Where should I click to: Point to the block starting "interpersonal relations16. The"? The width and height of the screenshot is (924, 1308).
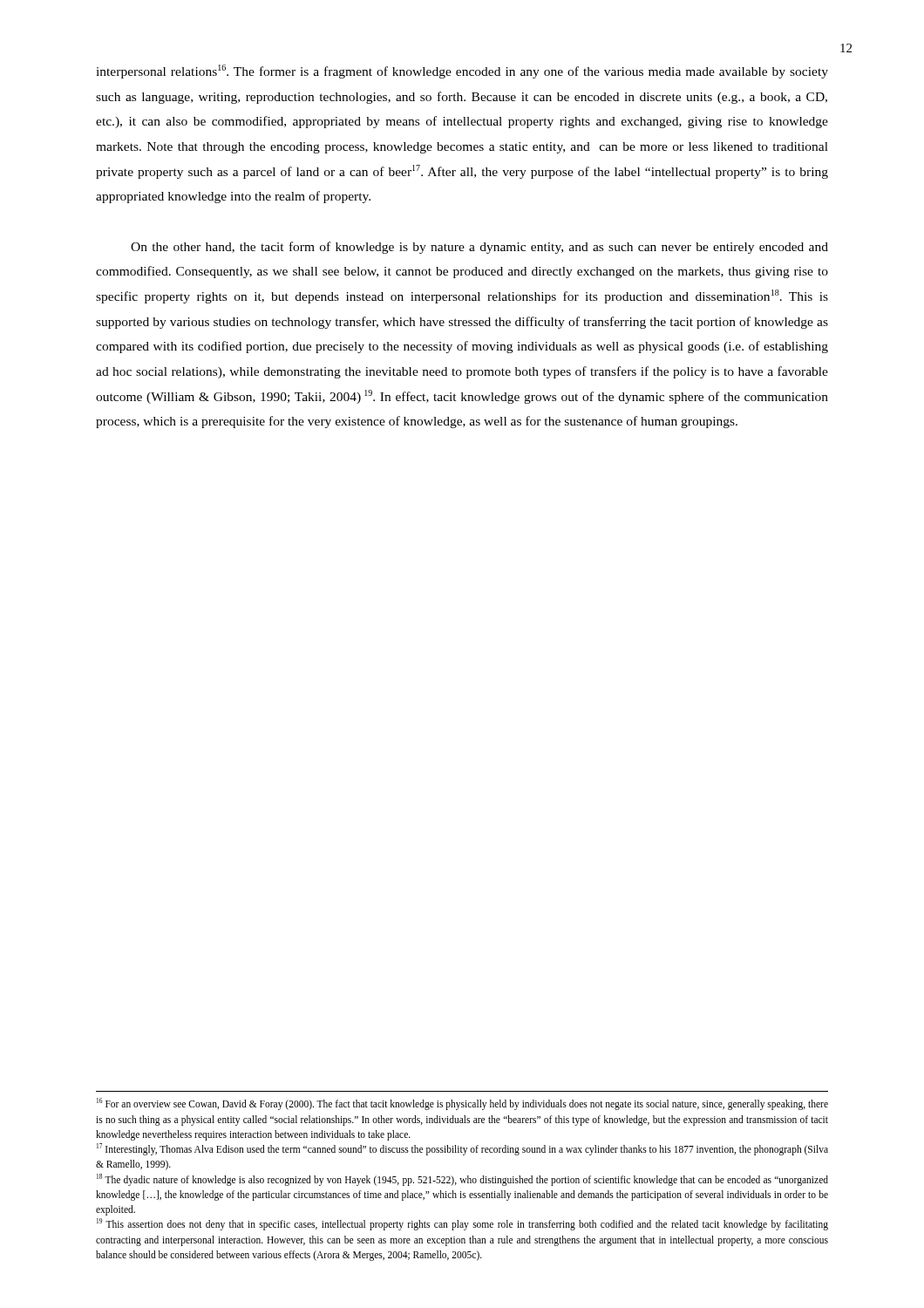(462, 133)
